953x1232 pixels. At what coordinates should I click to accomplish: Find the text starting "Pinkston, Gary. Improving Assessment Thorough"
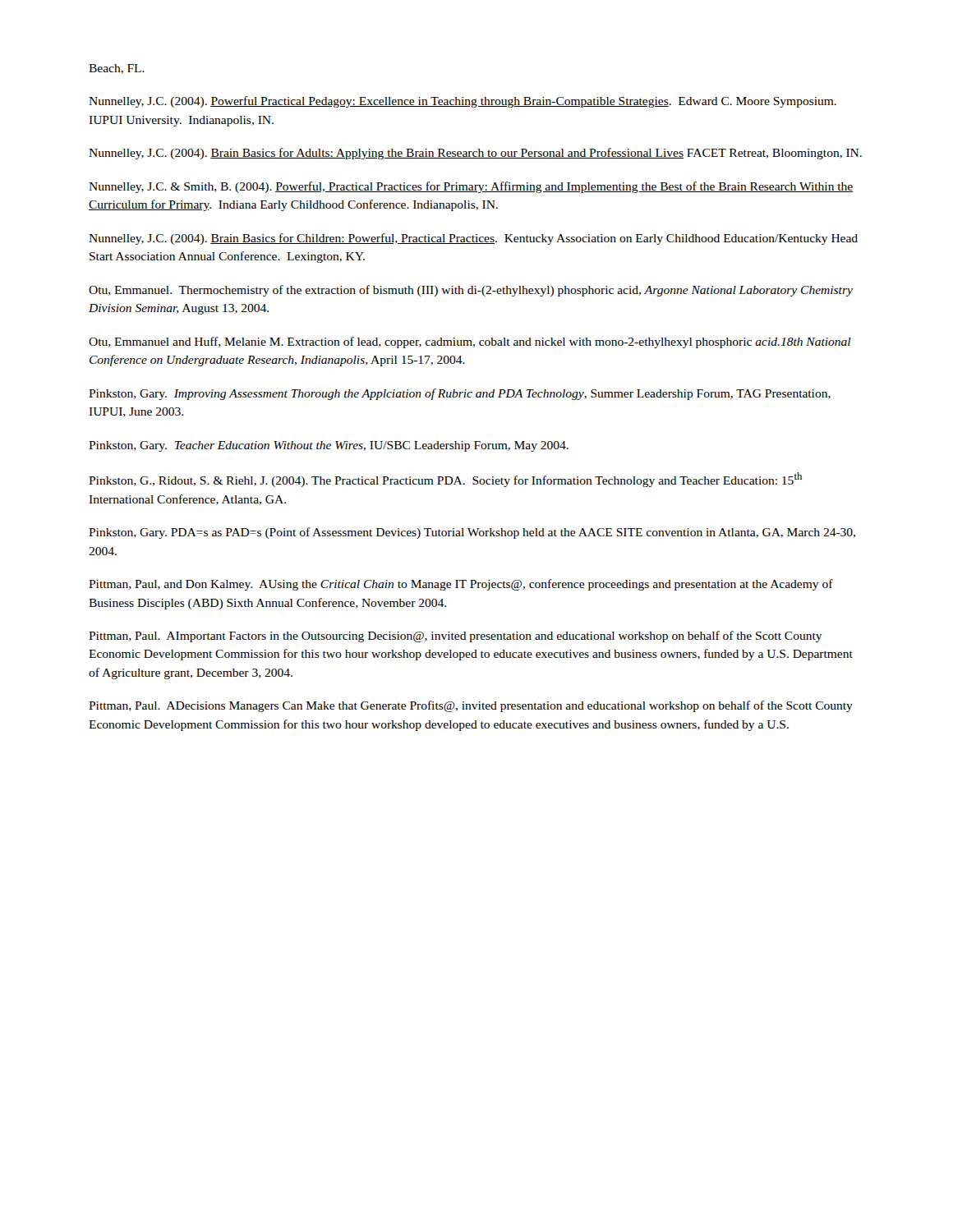460,402
